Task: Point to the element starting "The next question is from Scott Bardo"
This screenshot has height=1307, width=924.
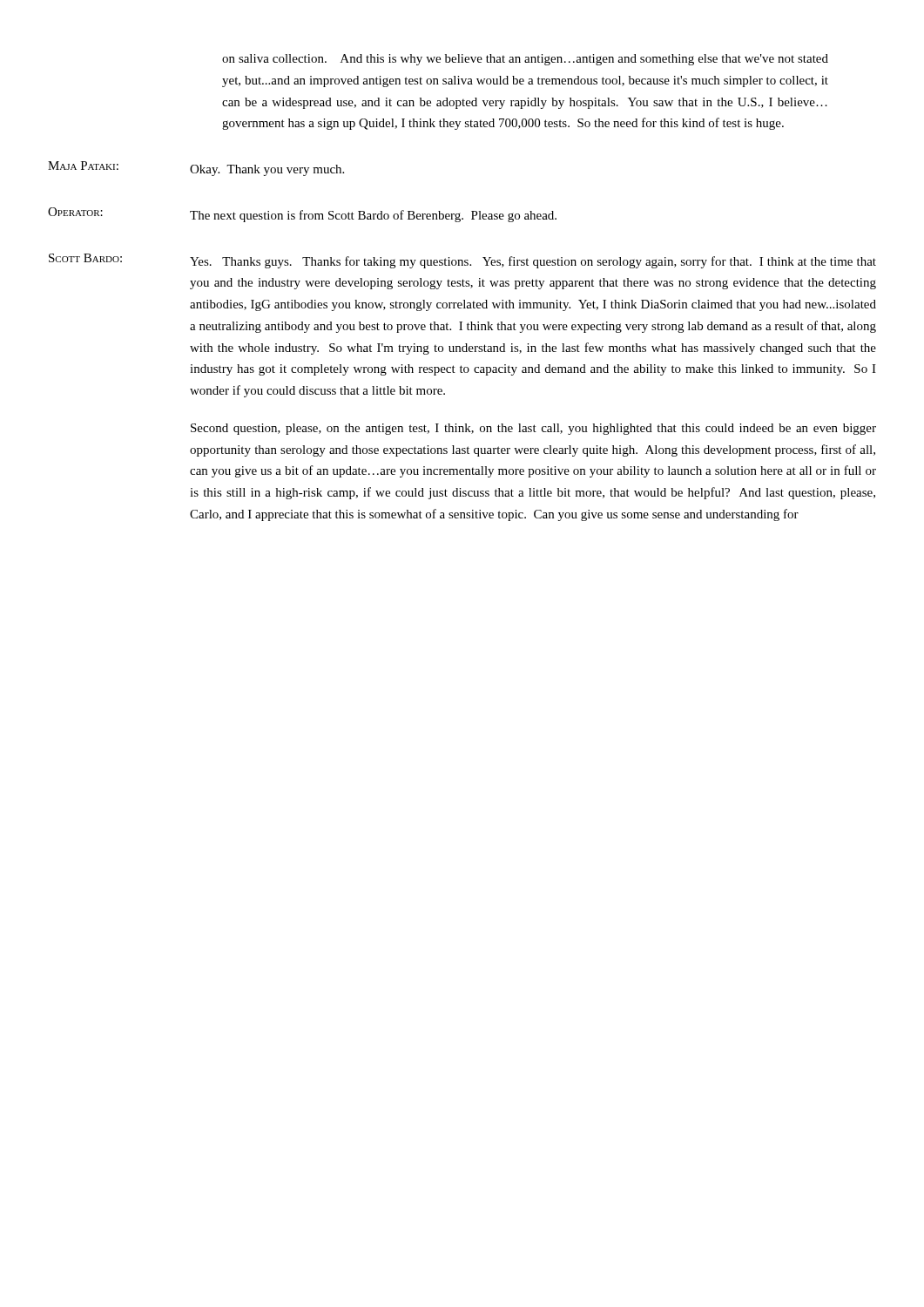Action: point(374,215)
